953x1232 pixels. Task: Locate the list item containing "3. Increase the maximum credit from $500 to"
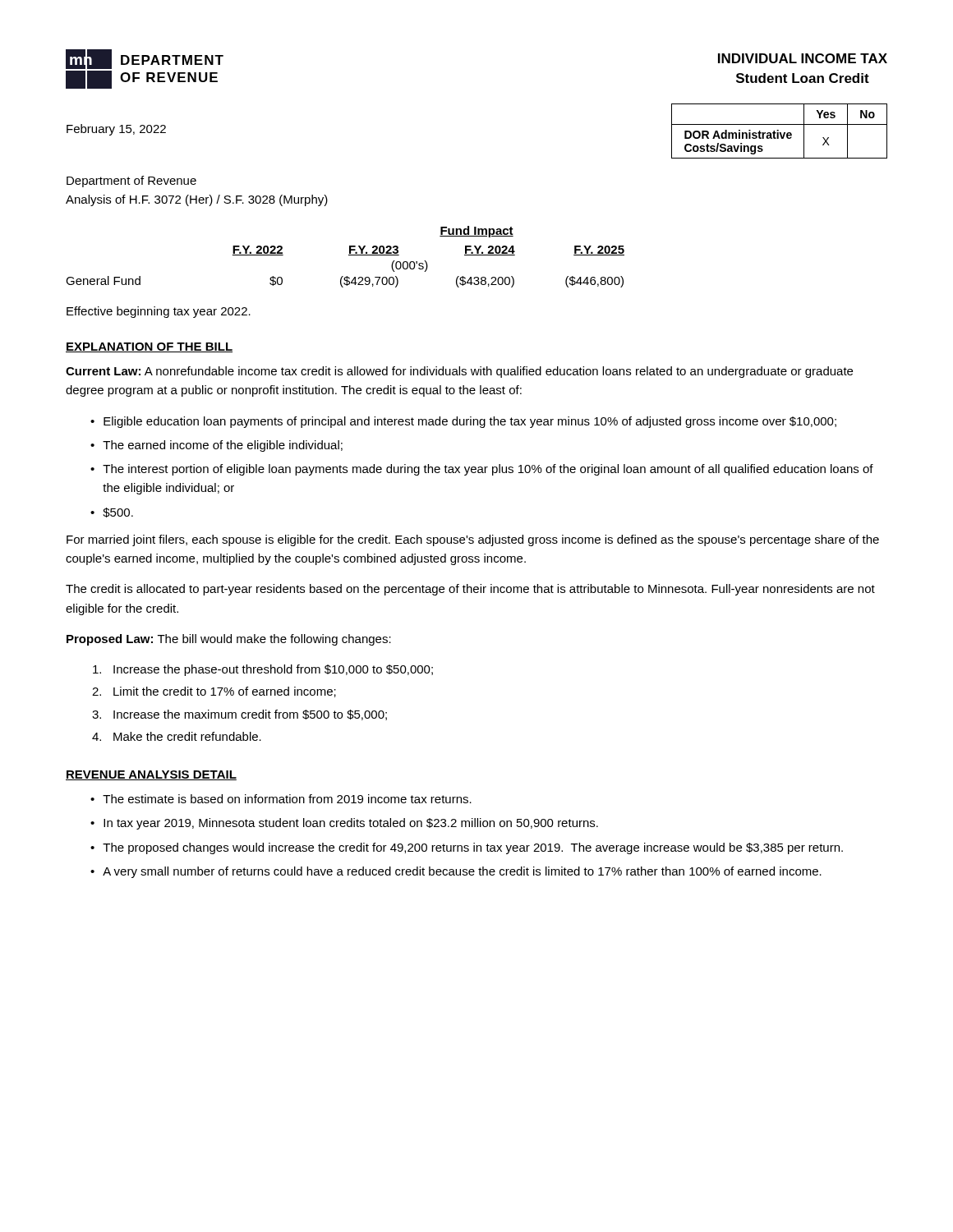240,714
